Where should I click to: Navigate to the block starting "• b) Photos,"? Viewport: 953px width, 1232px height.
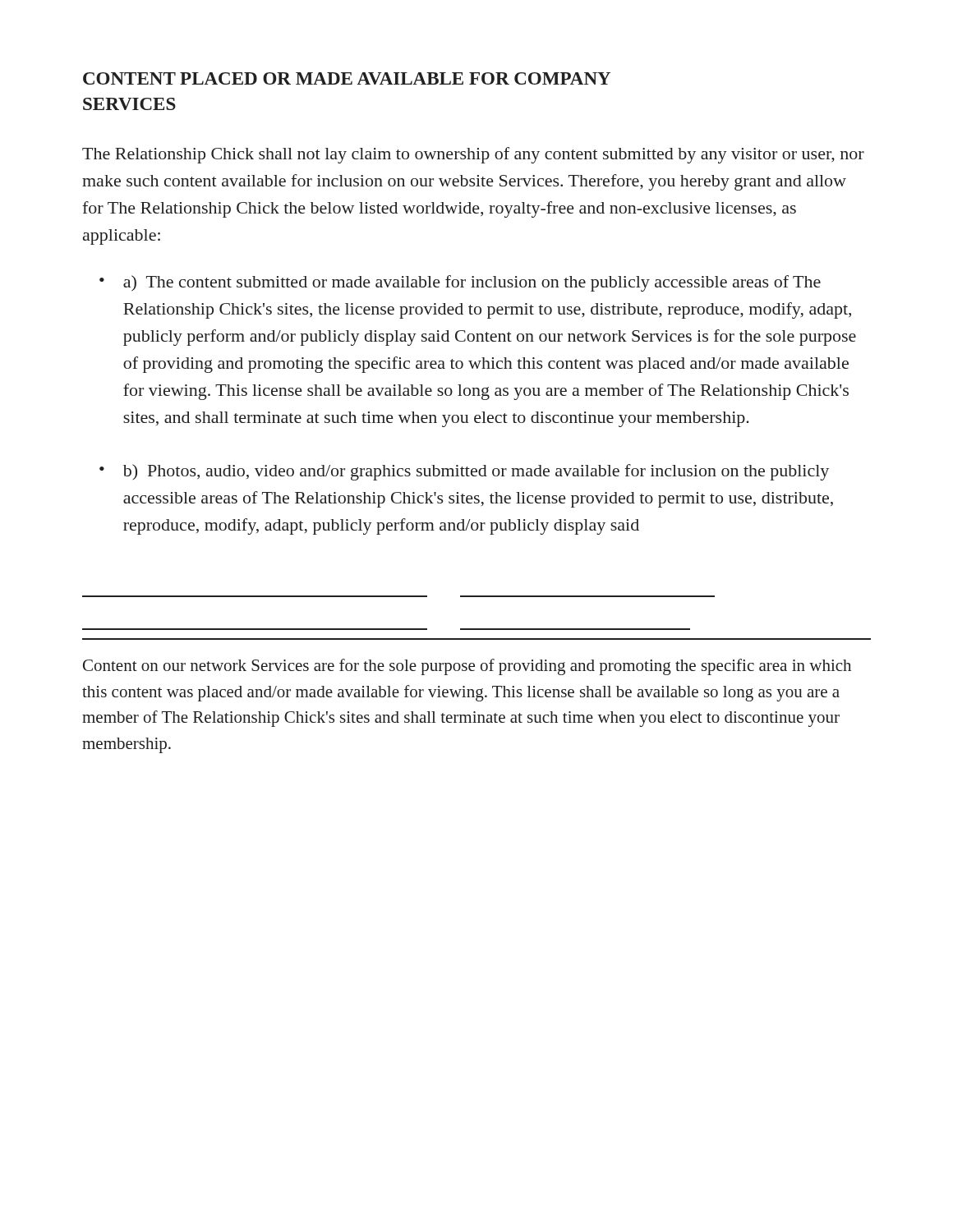pyautogui.click(x=485, y=497)
